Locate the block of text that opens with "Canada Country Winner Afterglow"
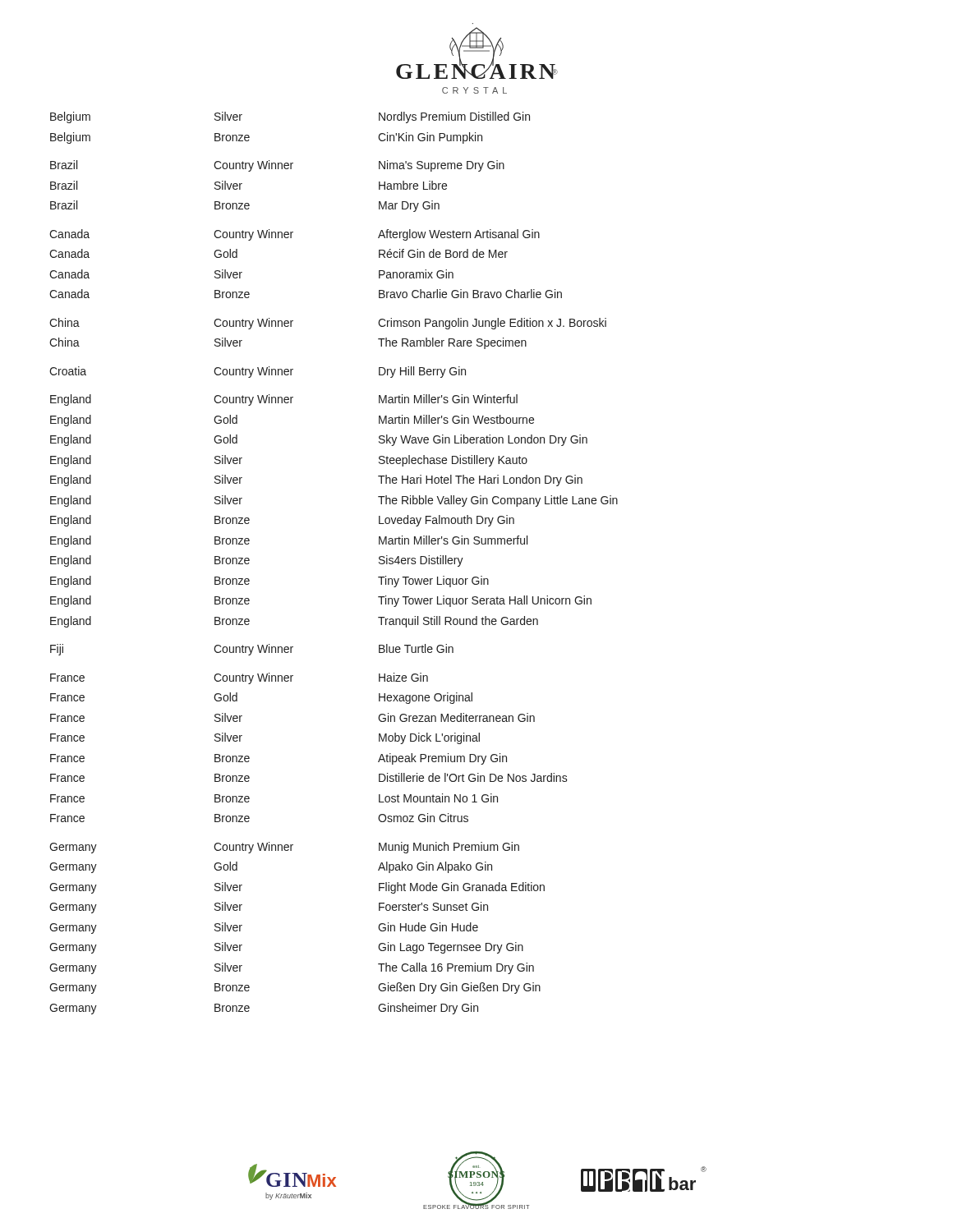The height and width of the screenshot is (1232, 953). pos(476,234)
